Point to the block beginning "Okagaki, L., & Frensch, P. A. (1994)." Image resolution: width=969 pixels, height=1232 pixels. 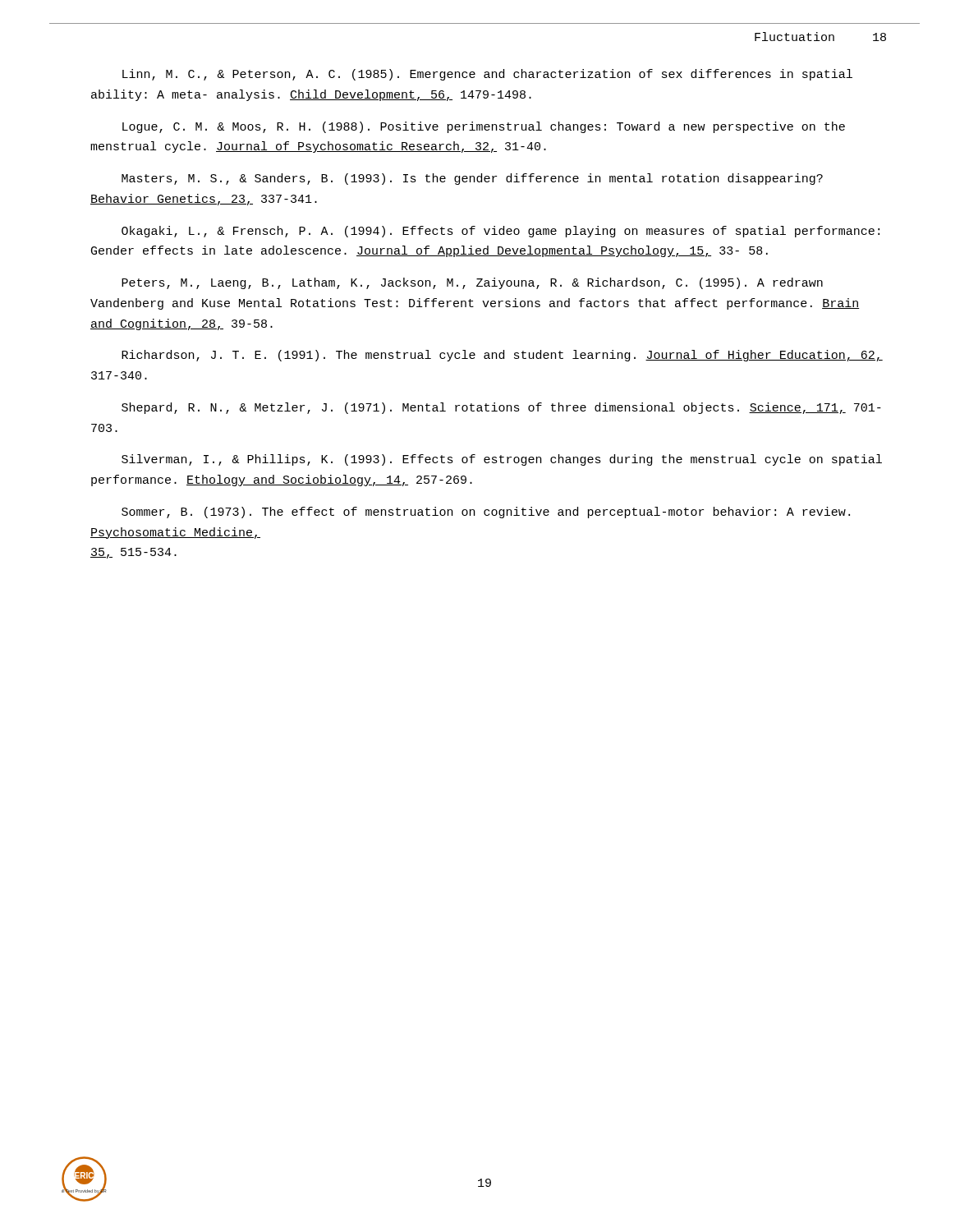click(486, 242)
